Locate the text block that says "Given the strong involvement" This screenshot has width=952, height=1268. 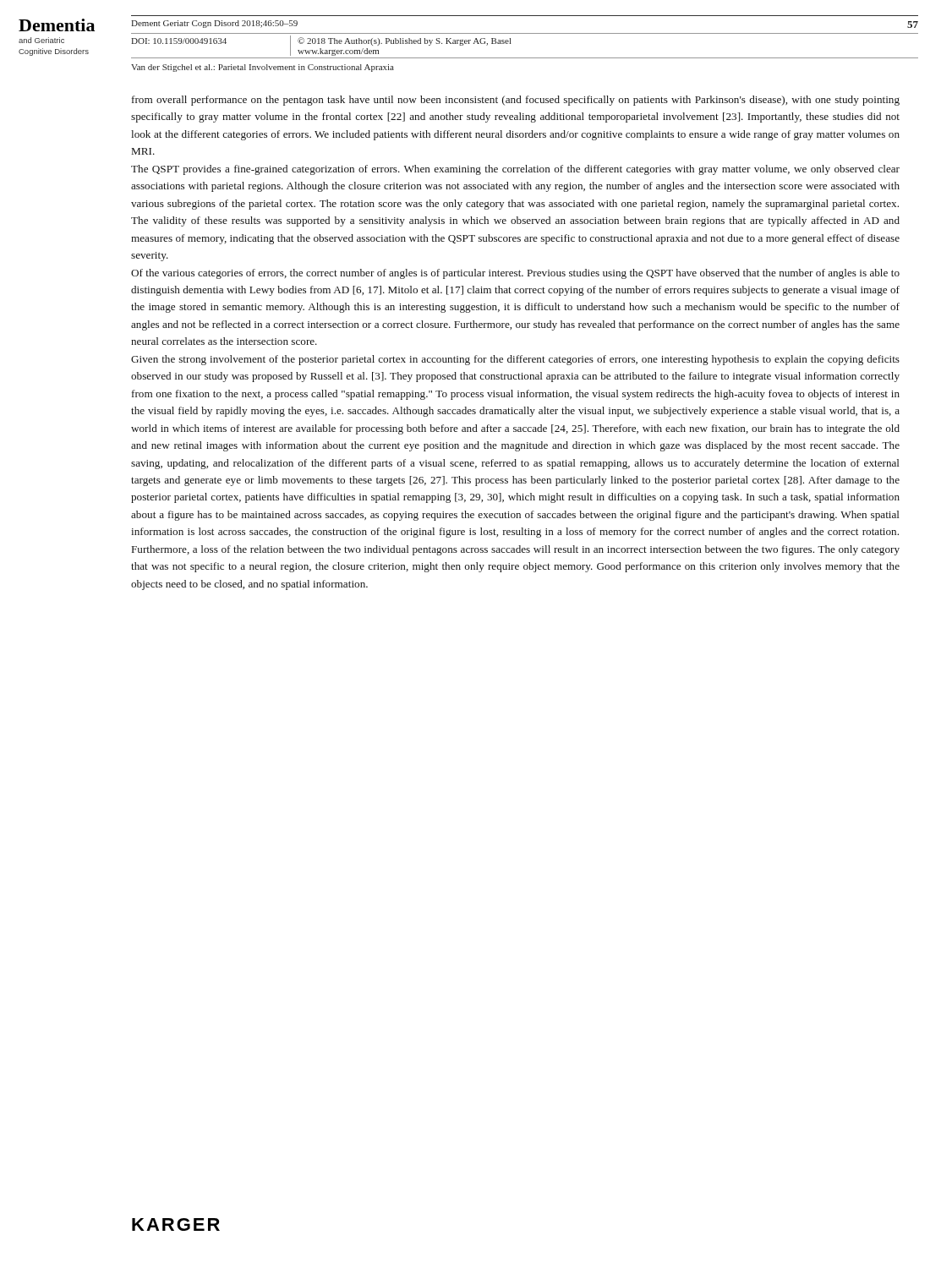coord(515,472)
